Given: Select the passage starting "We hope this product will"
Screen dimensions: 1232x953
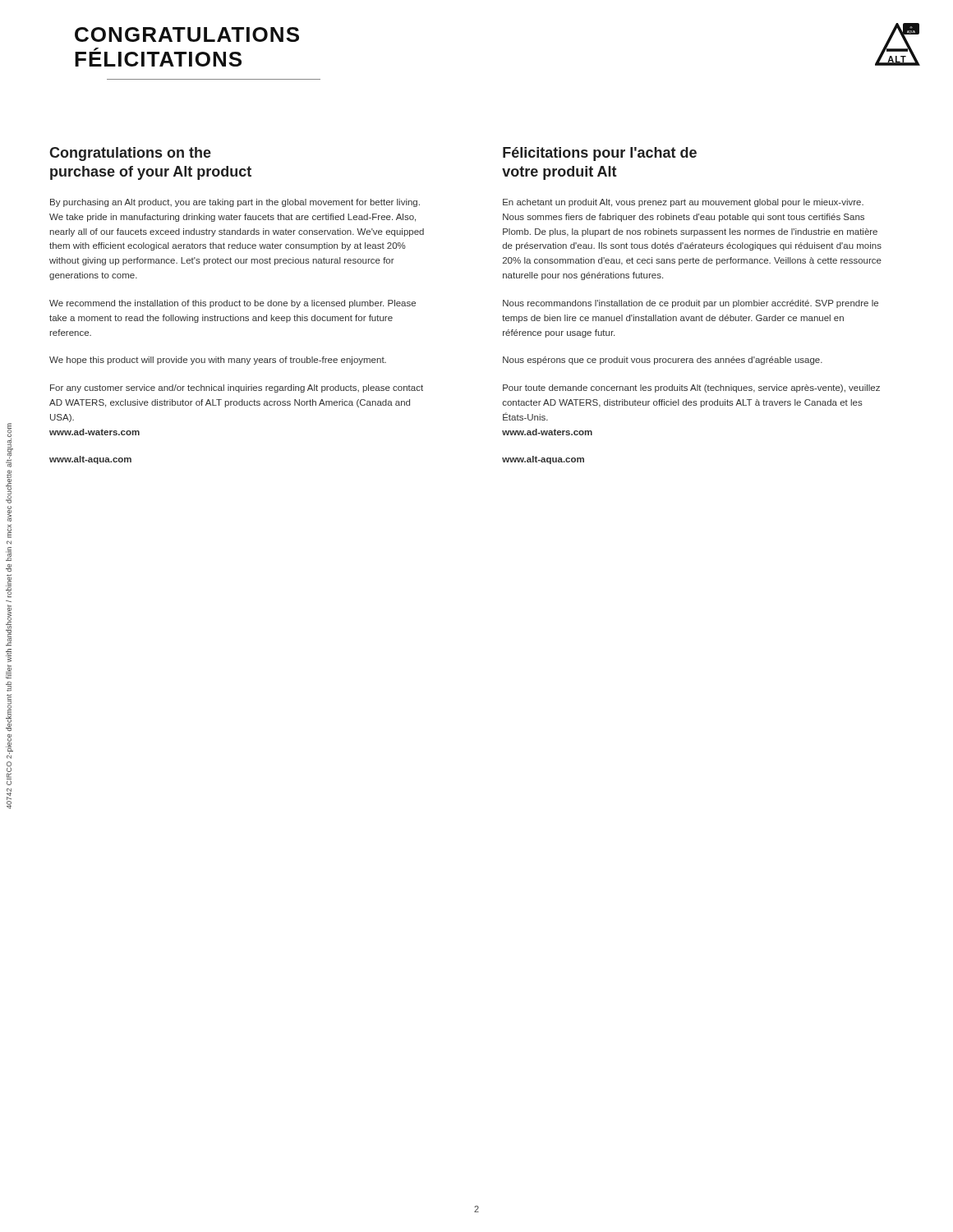Looking at the screenshot, I should (x=241, y=361).
